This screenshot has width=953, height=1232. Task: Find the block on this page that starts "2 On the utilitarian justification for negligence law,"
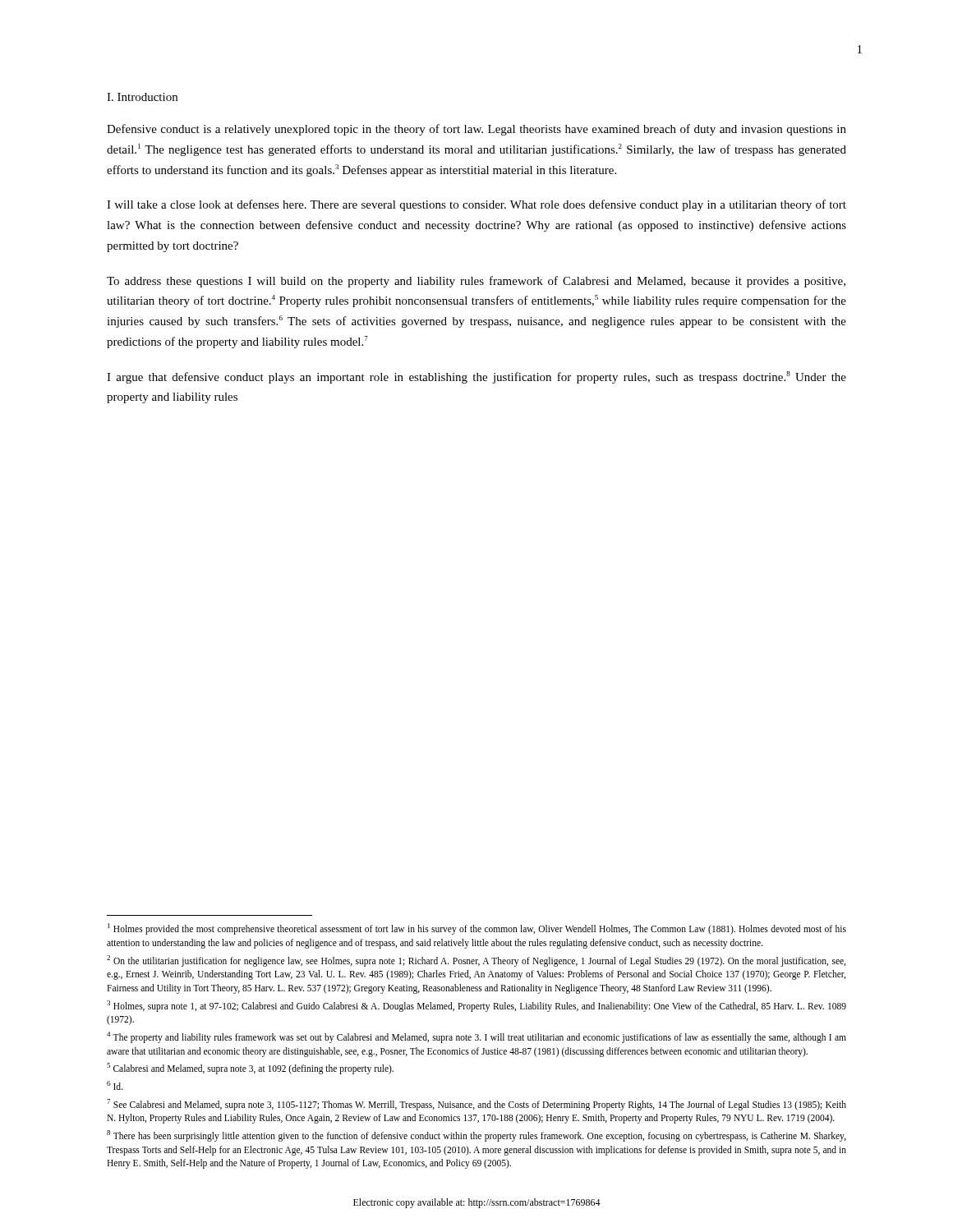[x=476, y=974]
